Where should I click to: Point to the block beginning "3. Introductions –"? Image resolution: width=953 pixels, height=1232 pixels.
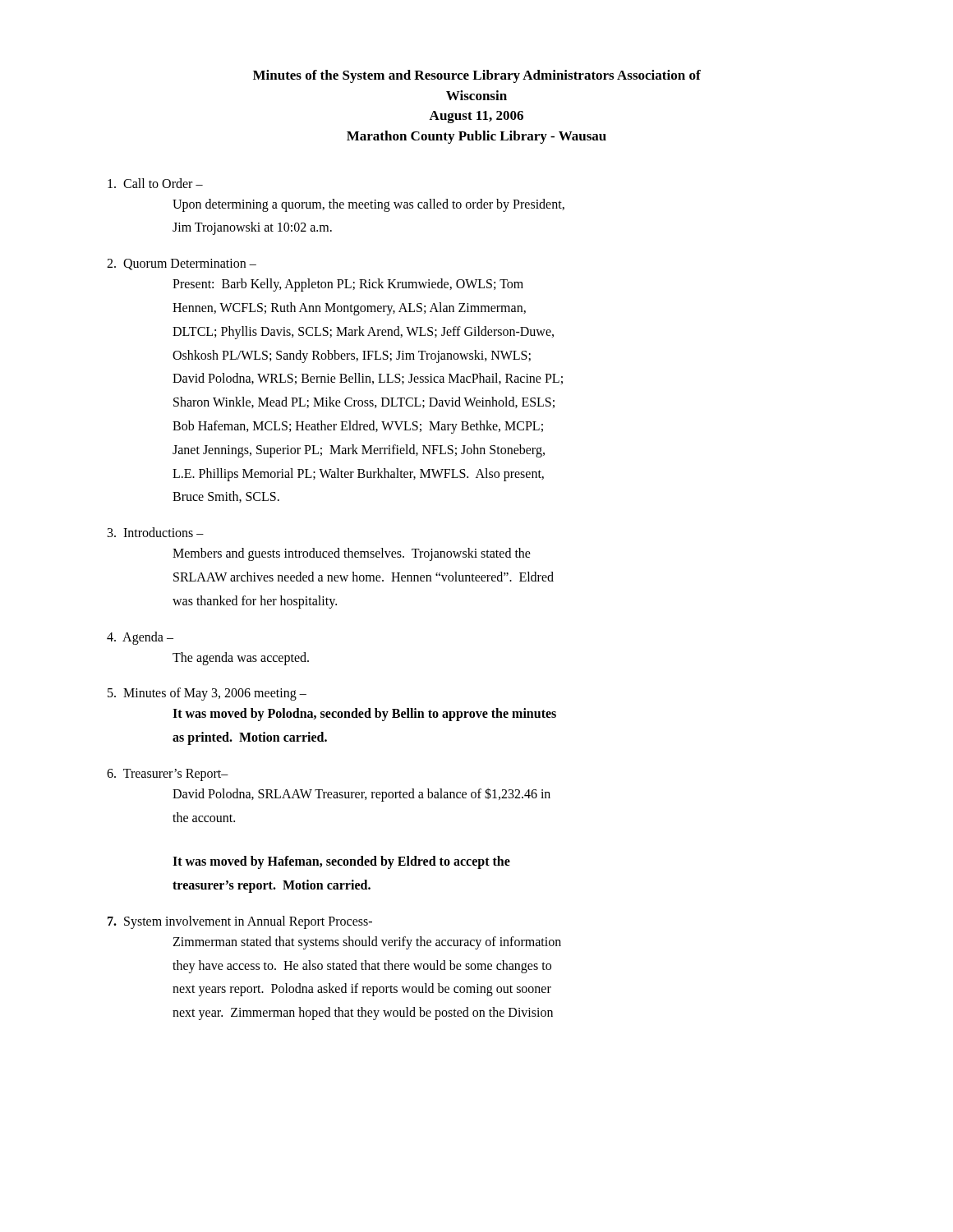point(476,569)
